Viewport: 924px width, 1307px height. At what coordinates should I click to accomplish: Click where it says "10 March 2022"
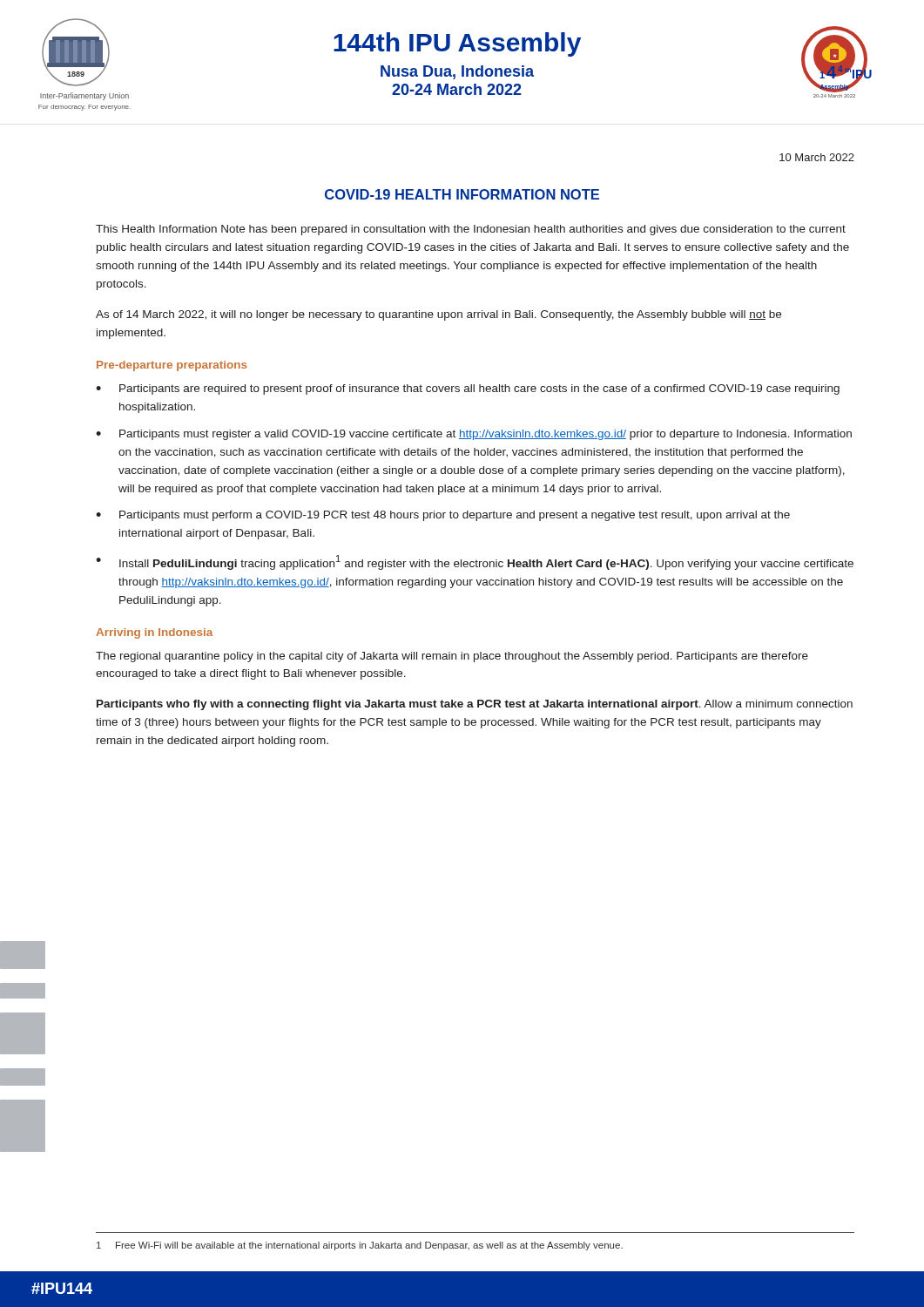[x=817, y=158]
